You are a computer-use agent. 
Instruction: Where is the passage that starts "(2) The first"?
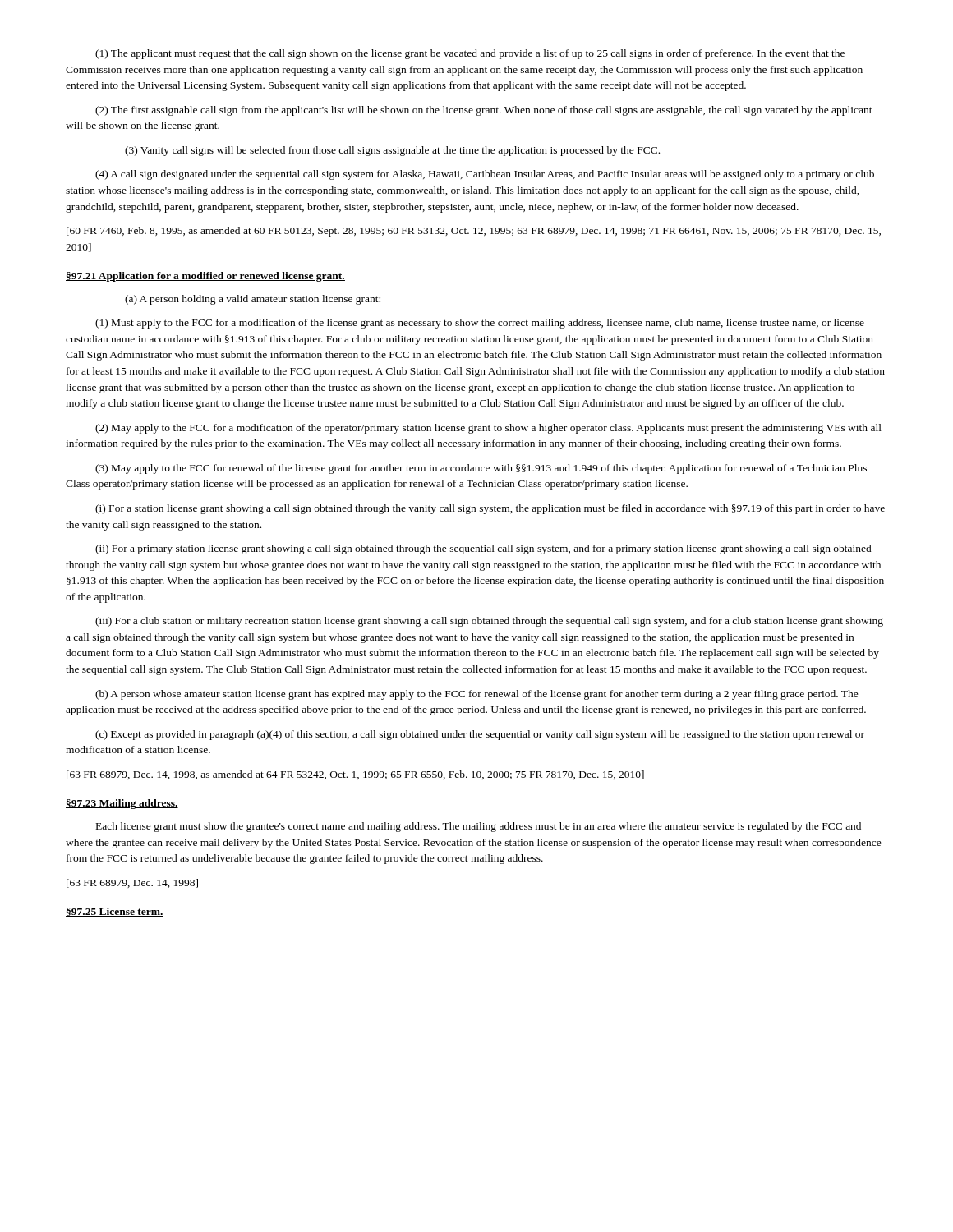coord(476,118)
